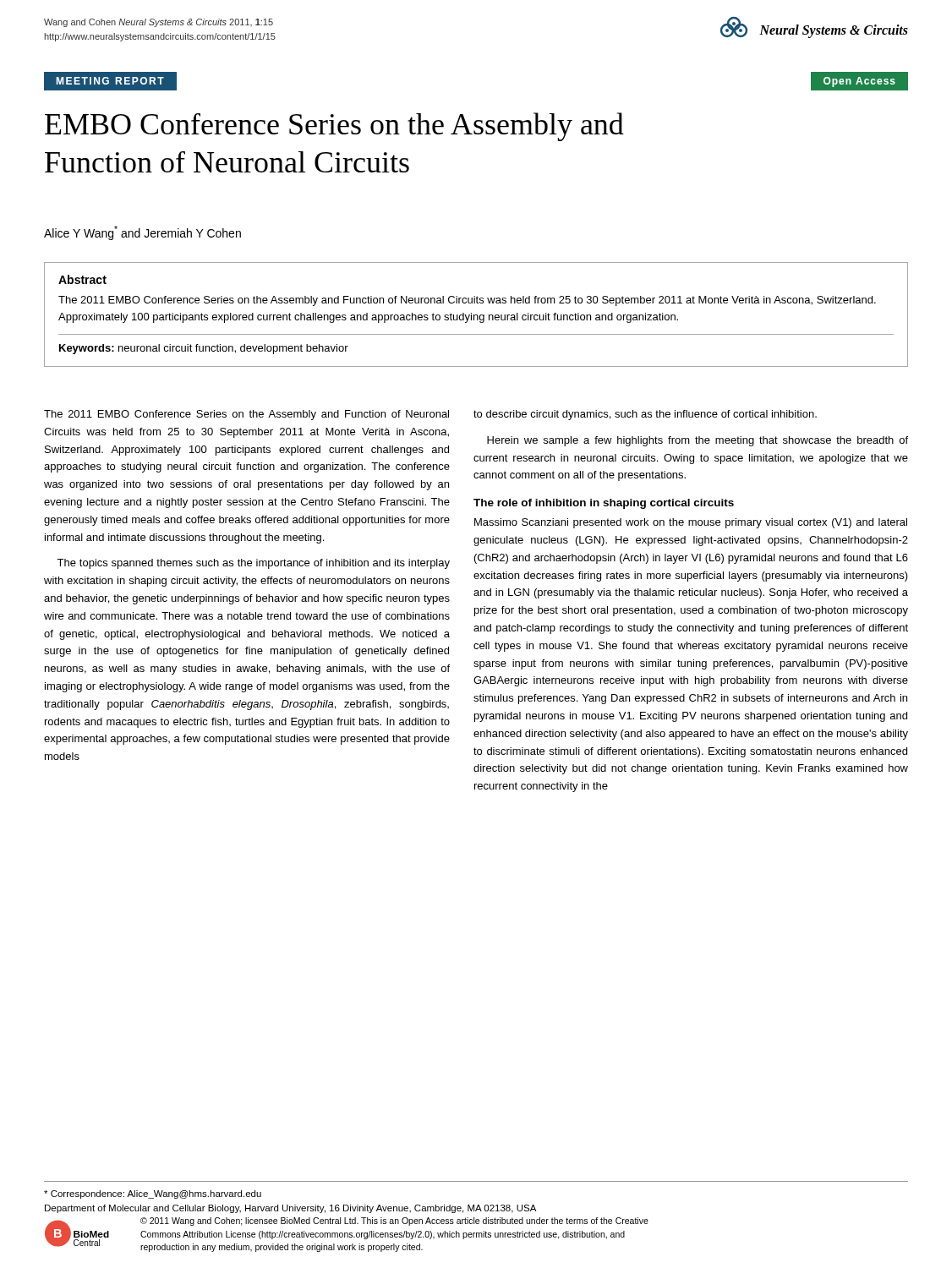
Task: Locate the block of text that opens with "Alice Y Wang*"
Action: click(143, 232)
